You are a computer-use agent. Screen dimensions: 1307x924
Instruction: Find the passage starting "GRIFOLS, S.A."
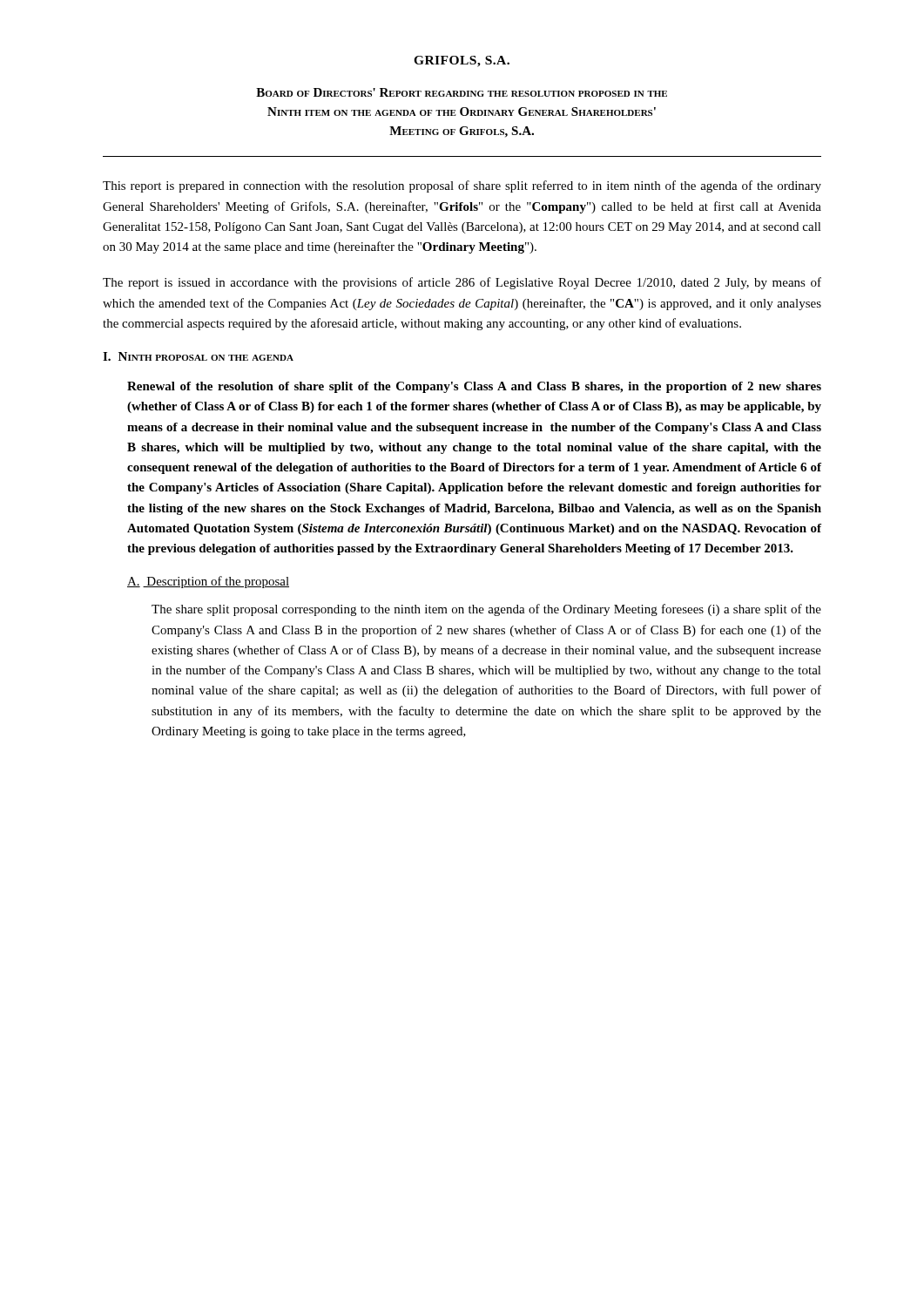tap(462, 60)
